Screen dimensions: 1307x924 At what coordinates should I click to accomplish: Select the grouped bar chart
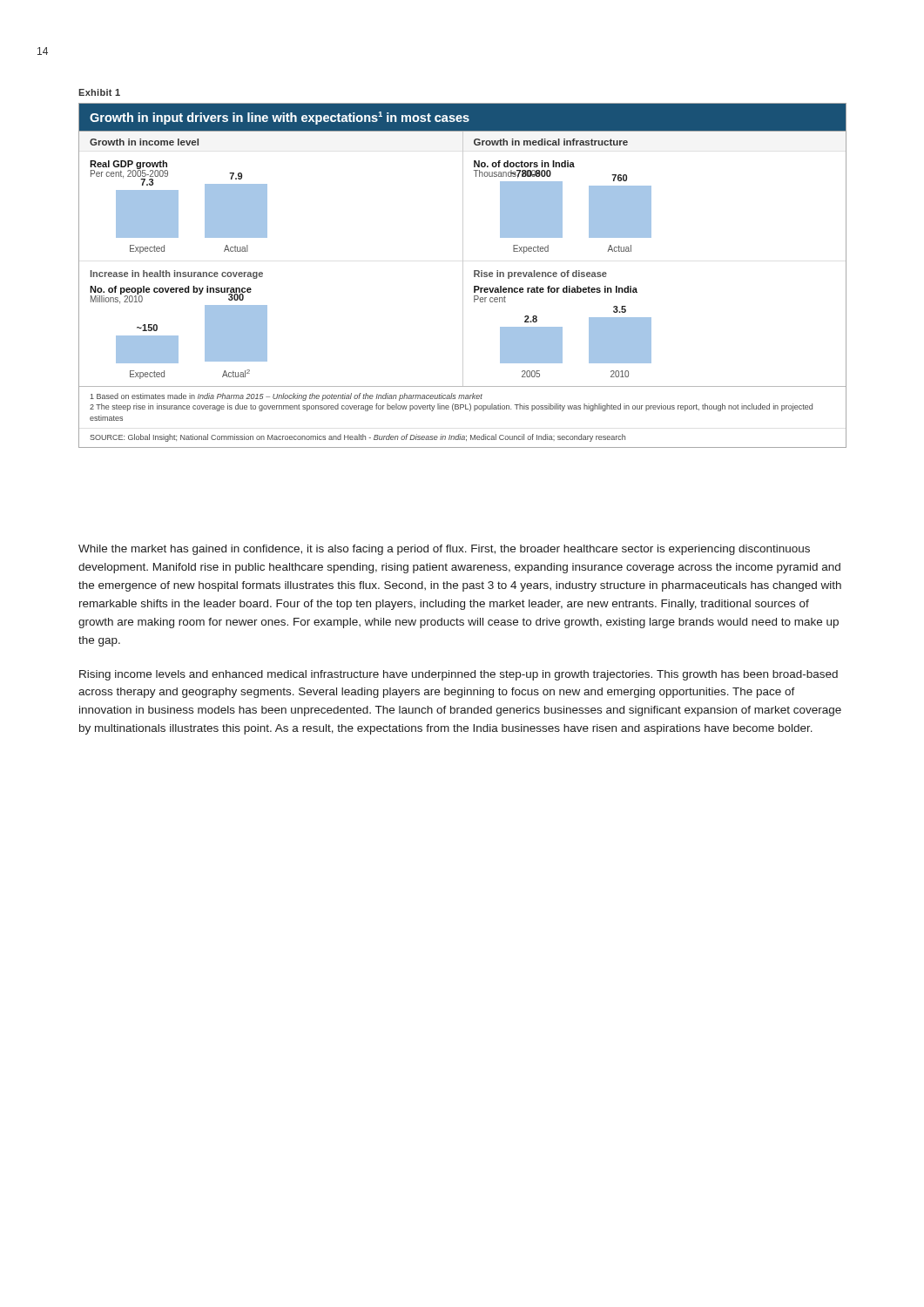(x=462, y=275)
